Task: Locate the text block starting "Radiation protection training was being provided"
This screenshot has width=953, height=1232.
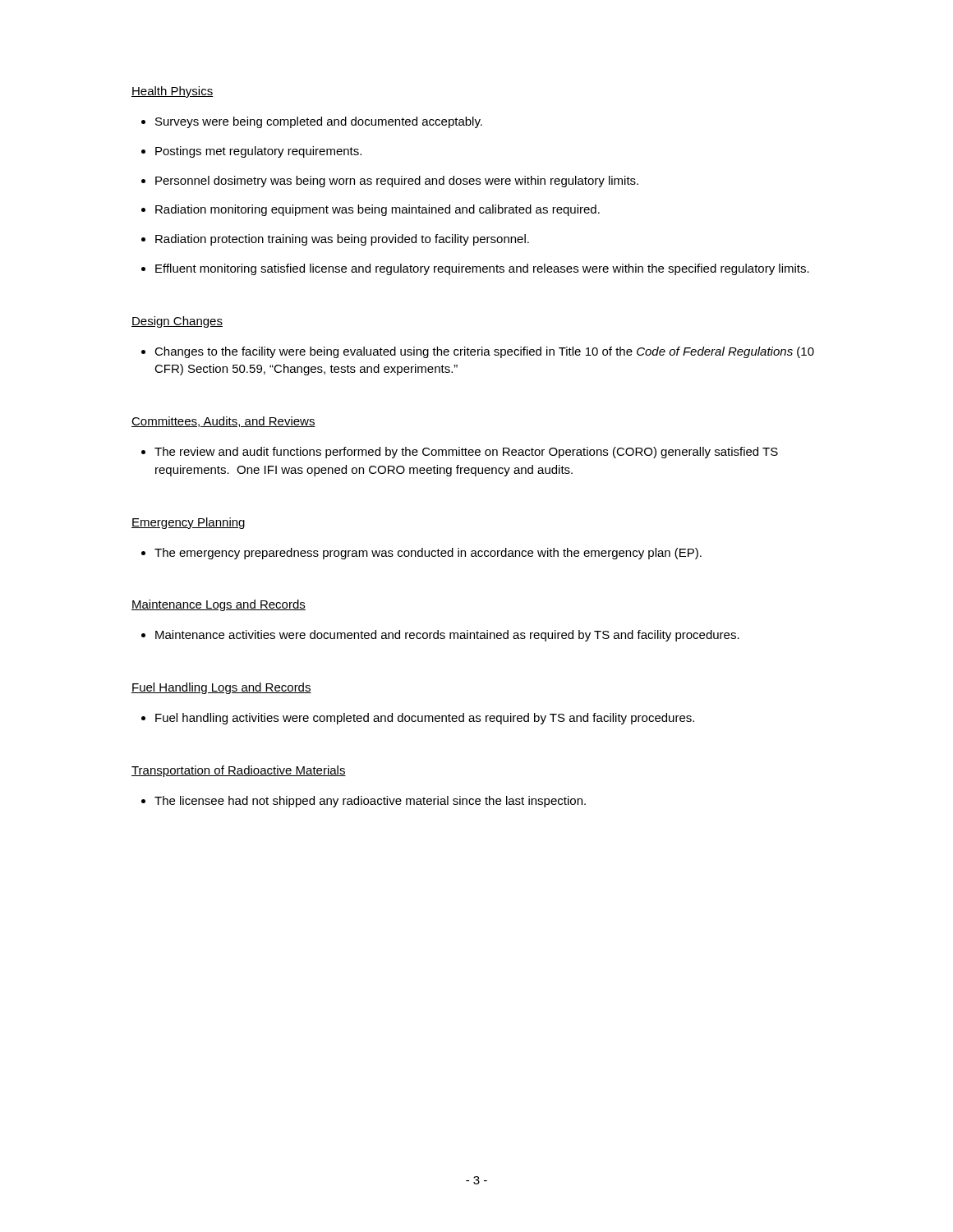Action: pos(342,239)
